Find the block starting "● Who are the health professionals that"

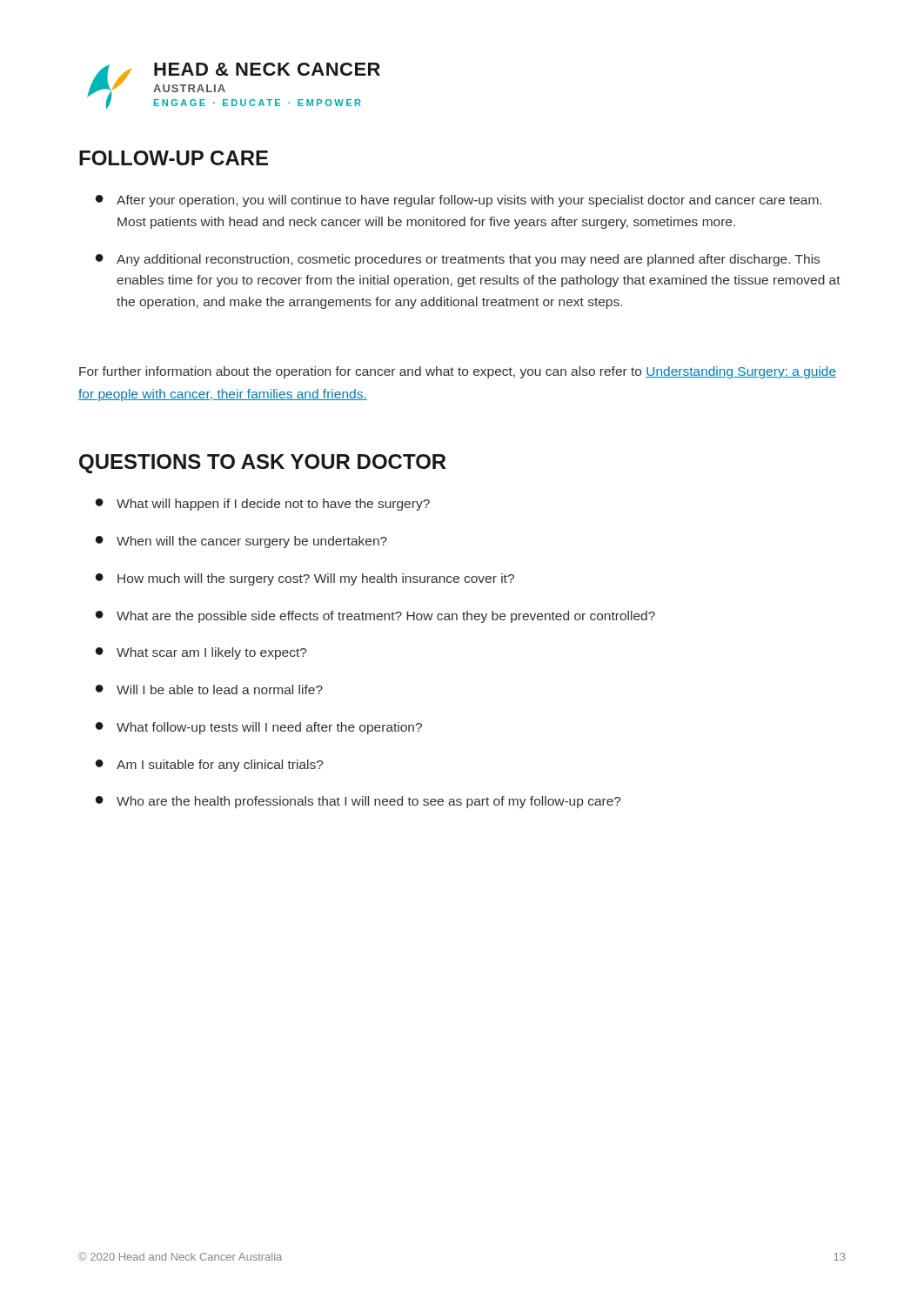pyautogui.click(x=358, y=802)
